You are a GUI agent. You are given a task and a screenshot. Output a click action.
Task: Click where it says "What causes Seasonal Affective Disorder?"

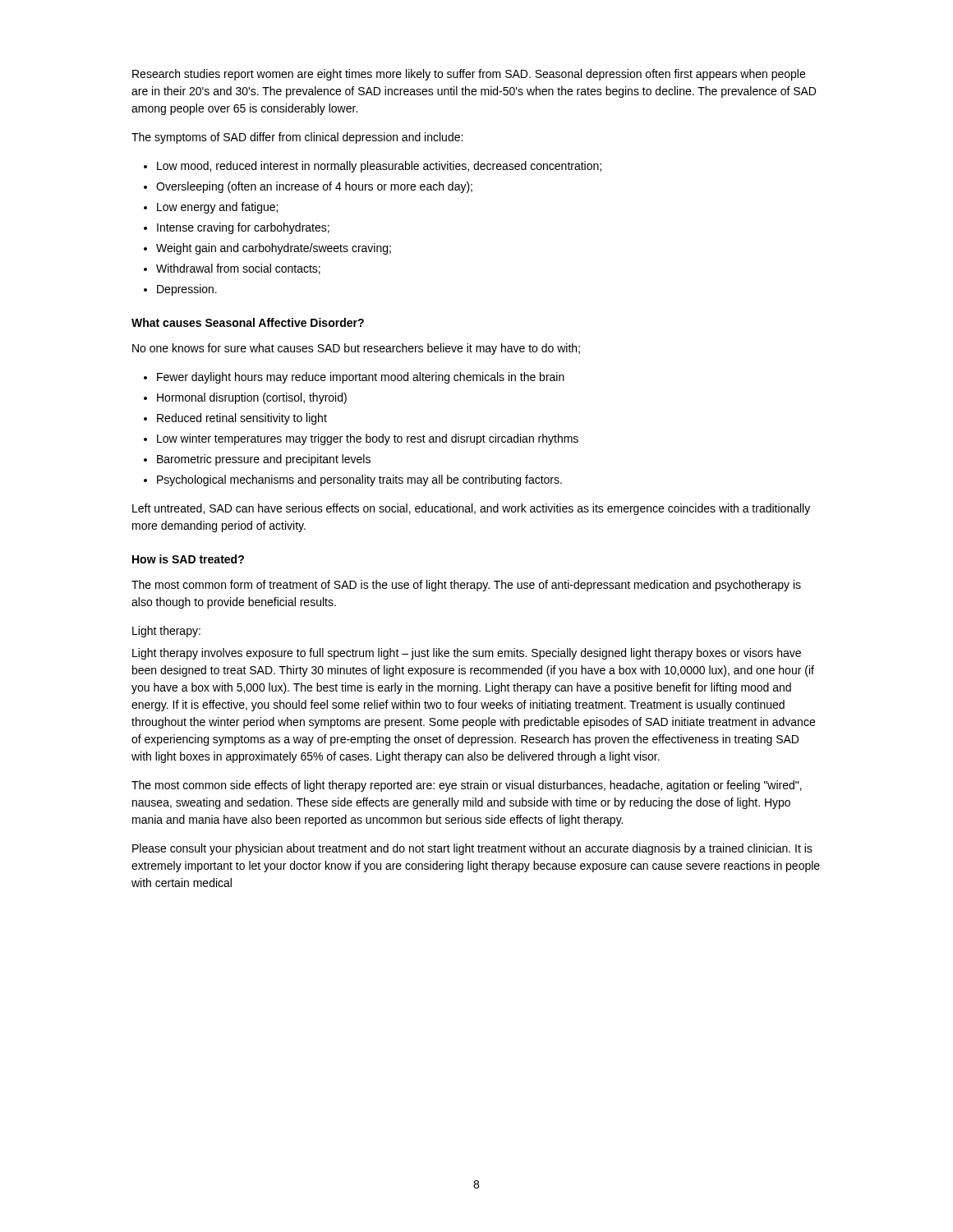248,323
